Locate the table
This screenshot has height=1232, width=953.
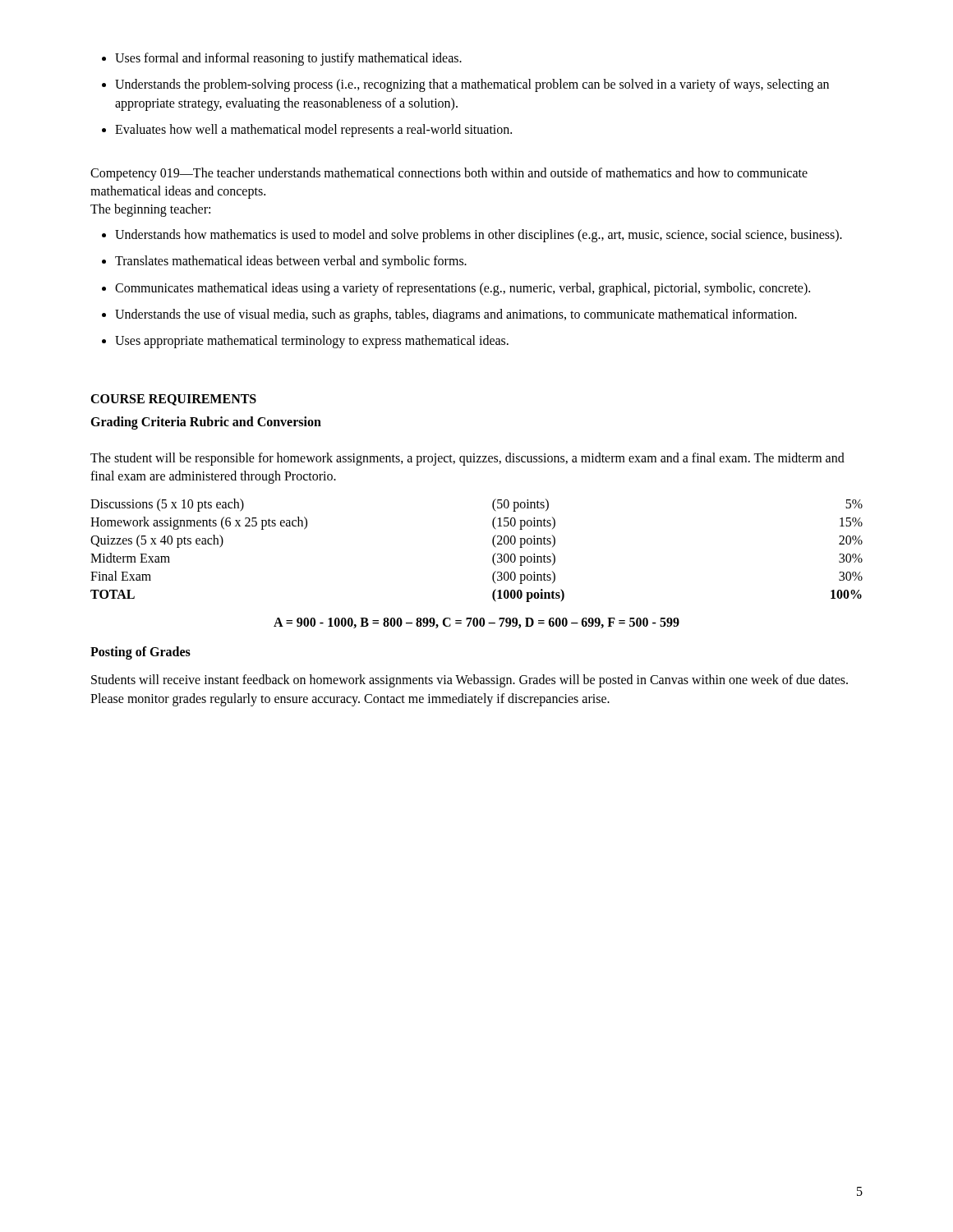tap(476, 550)
